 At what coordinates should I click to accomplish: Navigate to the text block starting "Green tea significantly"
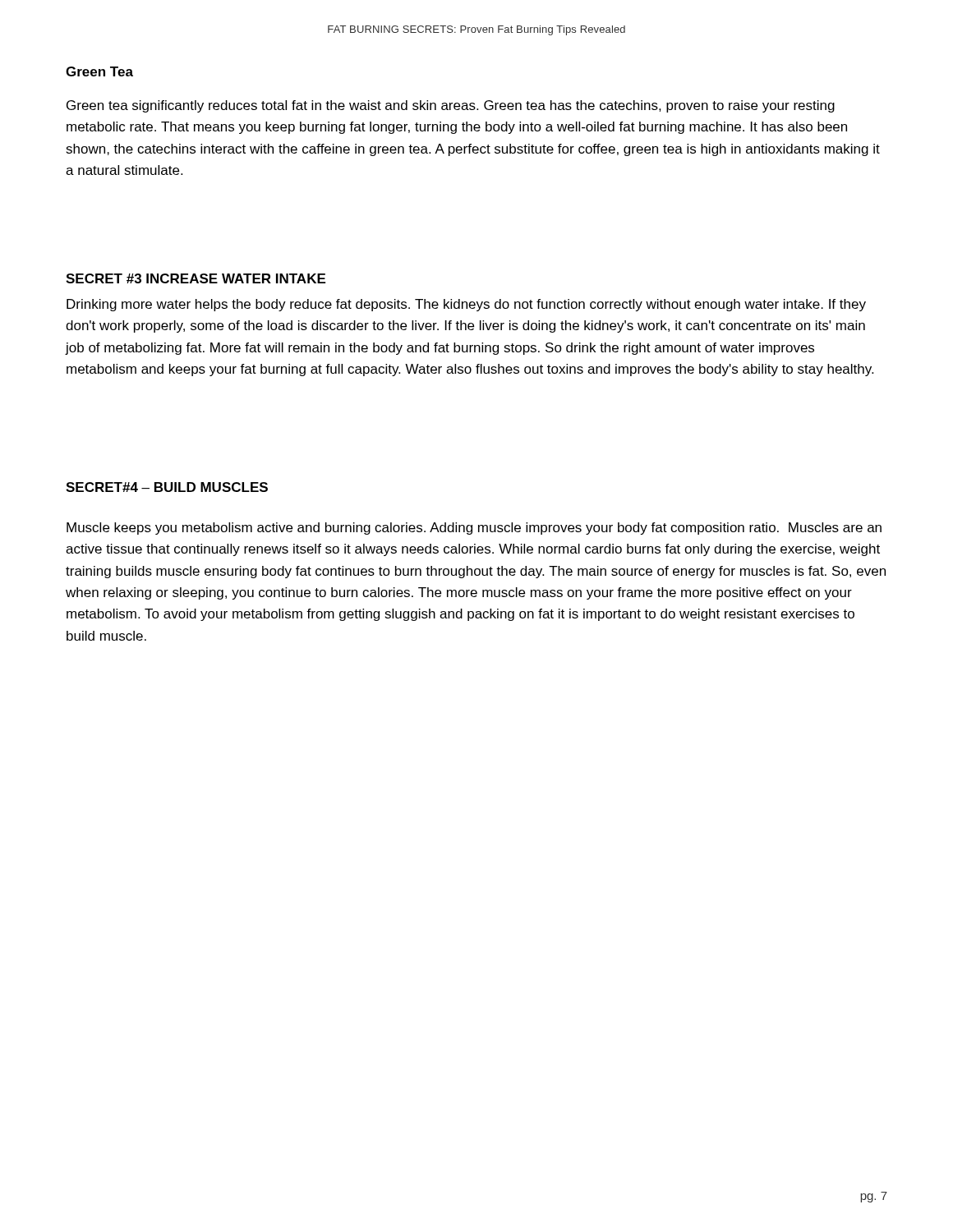tap(473, 138)
